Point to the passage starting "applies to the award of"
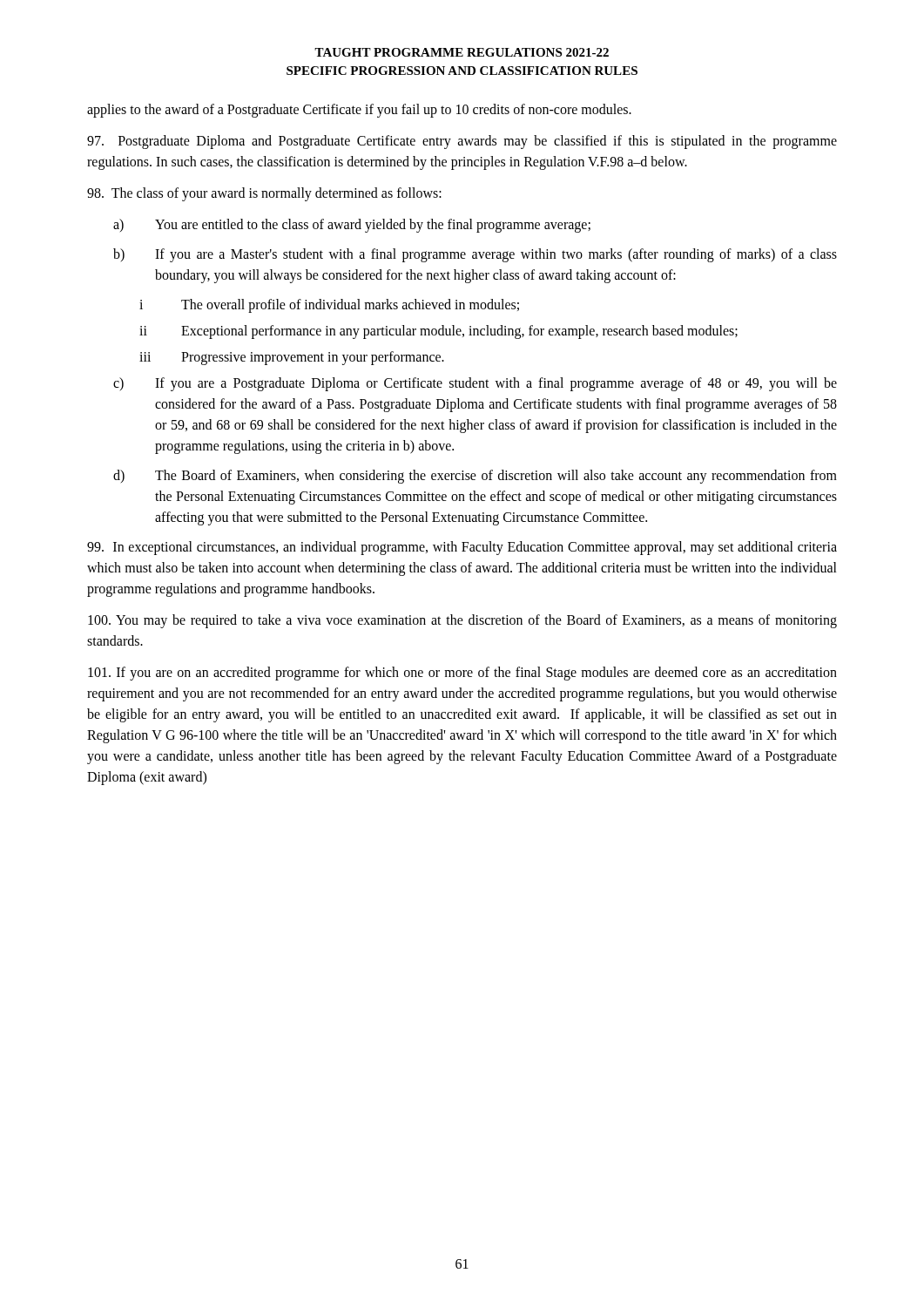924x1307 pixels. click(360, 109)
